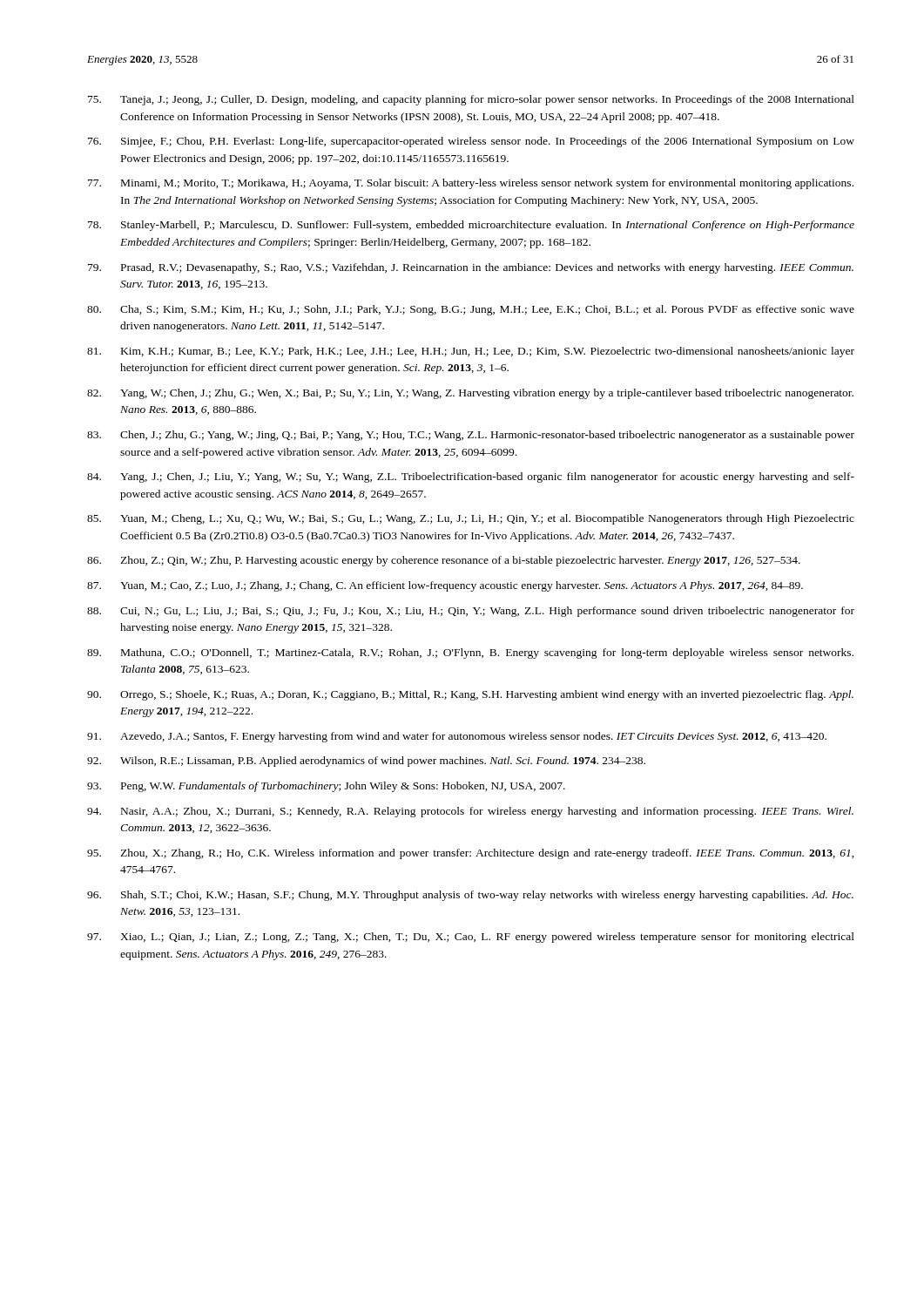Click on the list item with the text "92. Wilson, R.E.; Lissaman, P.B. Applied aerodynamics"
This screenshot has height=1307, width=924.
(x=471, y=761)
